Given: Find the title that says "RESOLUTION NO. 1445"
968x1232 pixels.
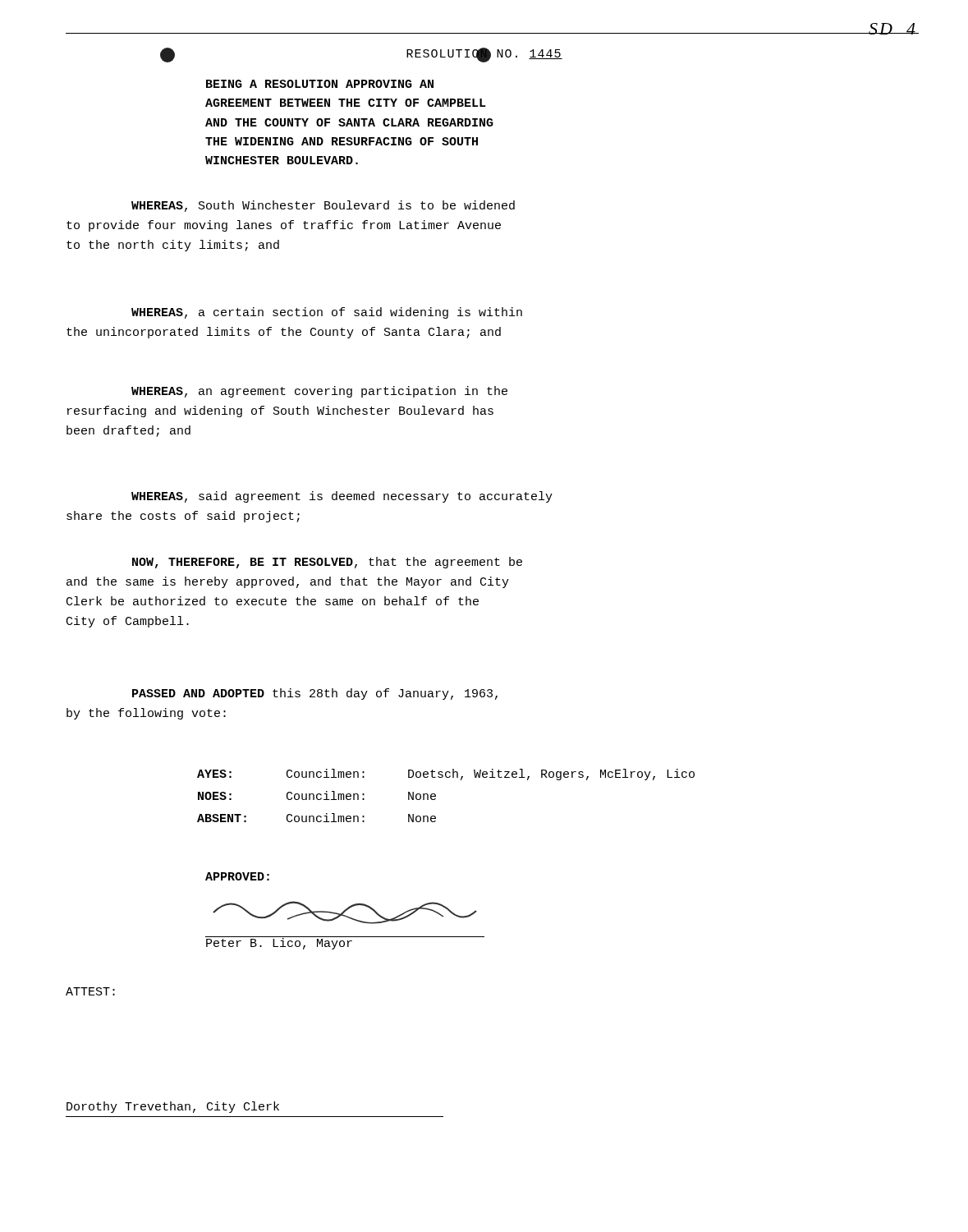Looking at the screenshot, I should tap(484, 55).
